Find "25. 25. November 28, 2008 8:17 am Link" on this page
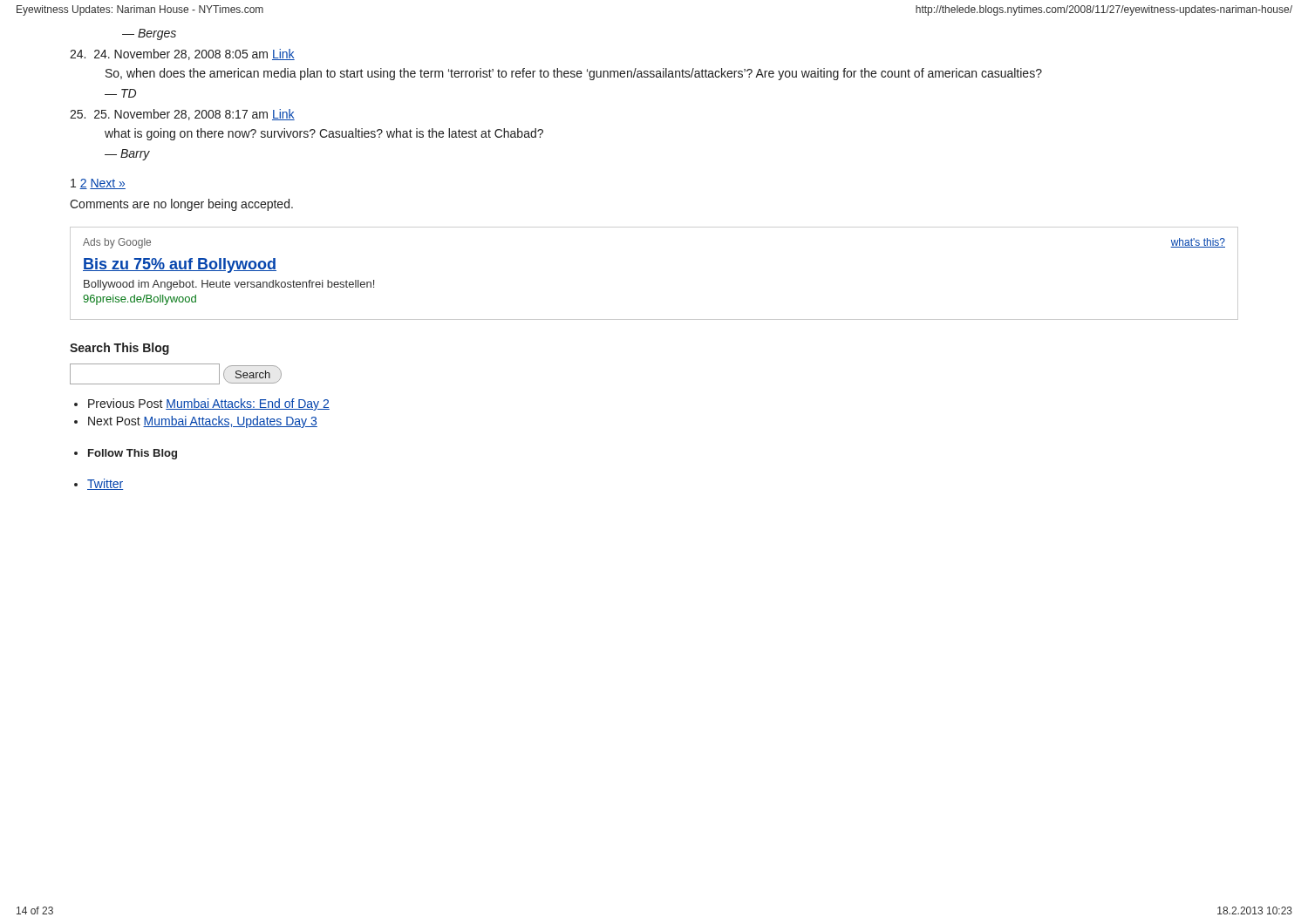Viewport: 1308px width, 924px height. [182, 114]
